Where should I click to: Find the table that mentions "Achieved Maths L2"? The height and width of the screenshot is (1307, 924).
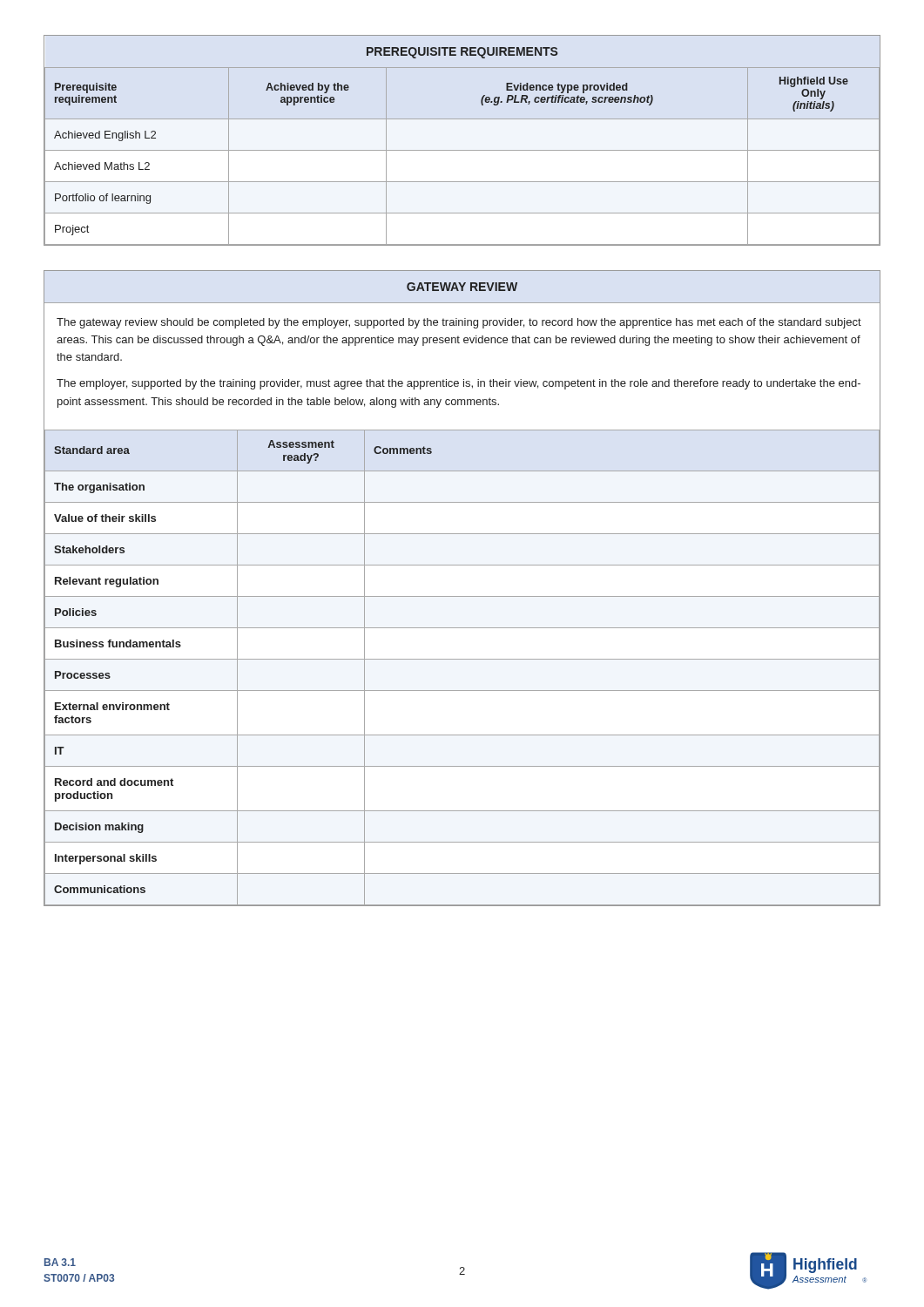(462, 140)
